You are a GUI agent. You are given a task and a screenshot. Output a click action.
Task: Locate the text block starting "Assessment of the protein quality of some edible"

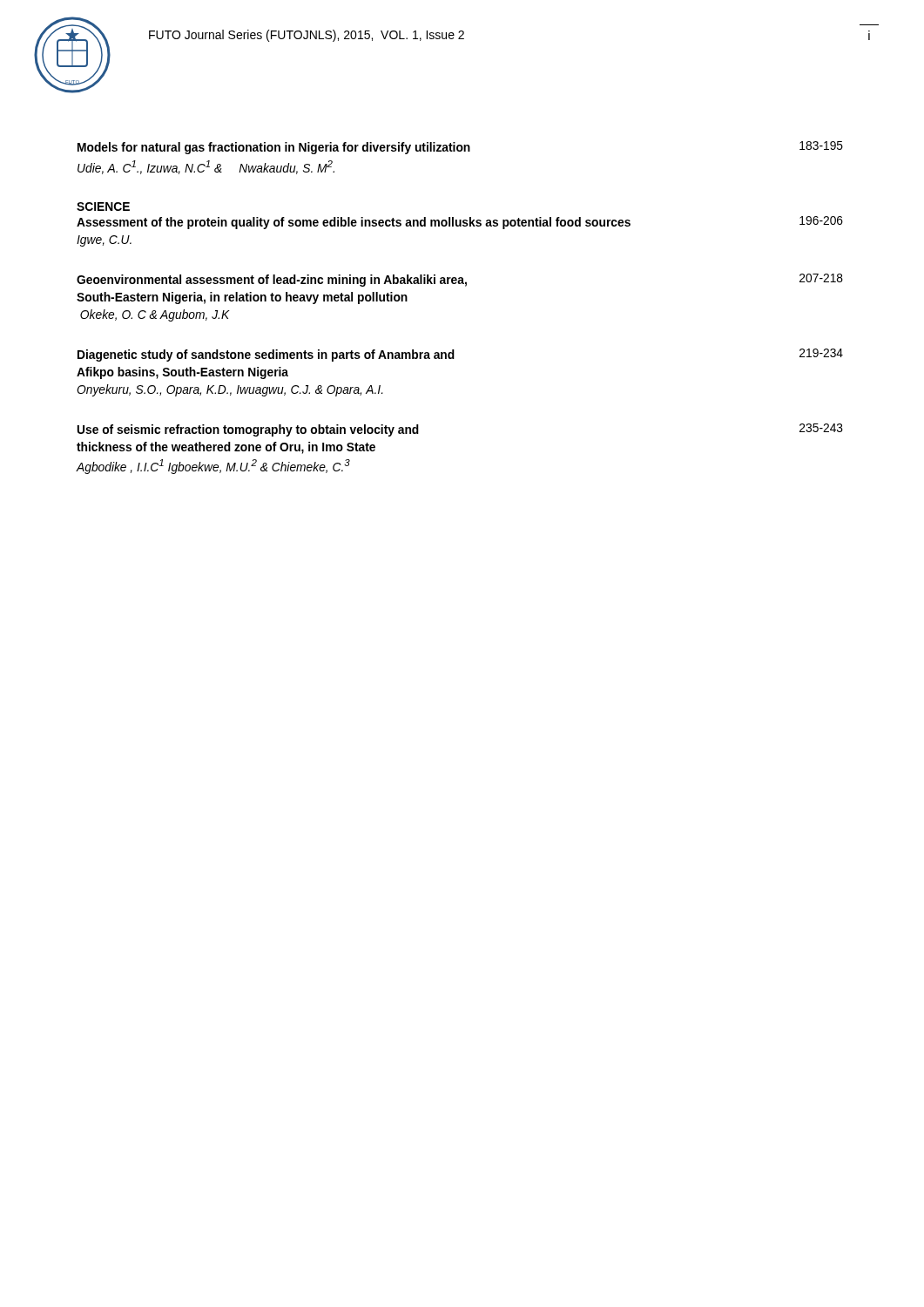pos(460,223)
